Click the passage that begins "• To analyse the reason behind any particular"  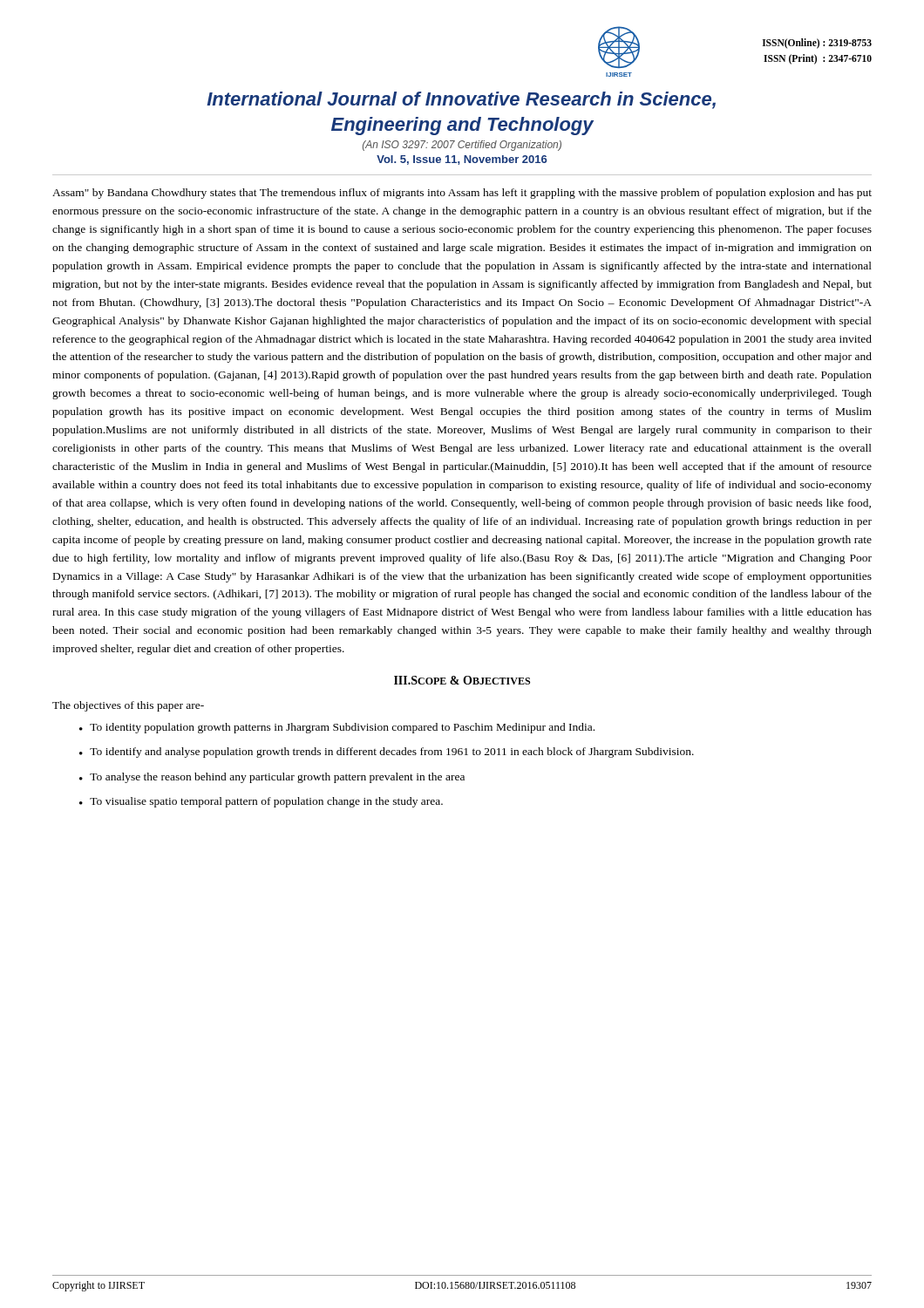tap(272, 778)
